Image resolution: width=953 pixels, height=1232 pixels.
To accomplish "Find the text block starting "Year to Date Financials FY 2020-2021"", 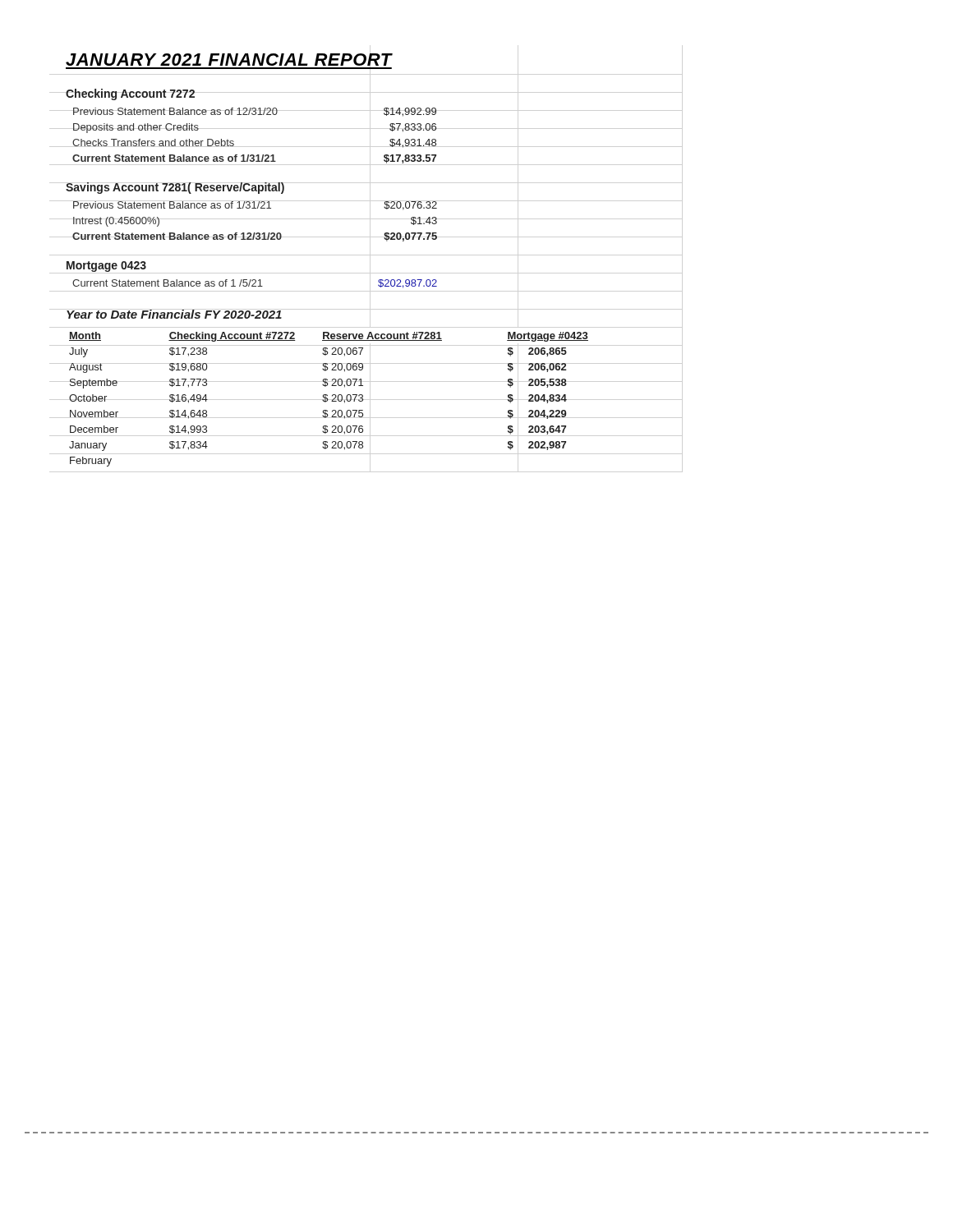I will click(x=174, y=314).
